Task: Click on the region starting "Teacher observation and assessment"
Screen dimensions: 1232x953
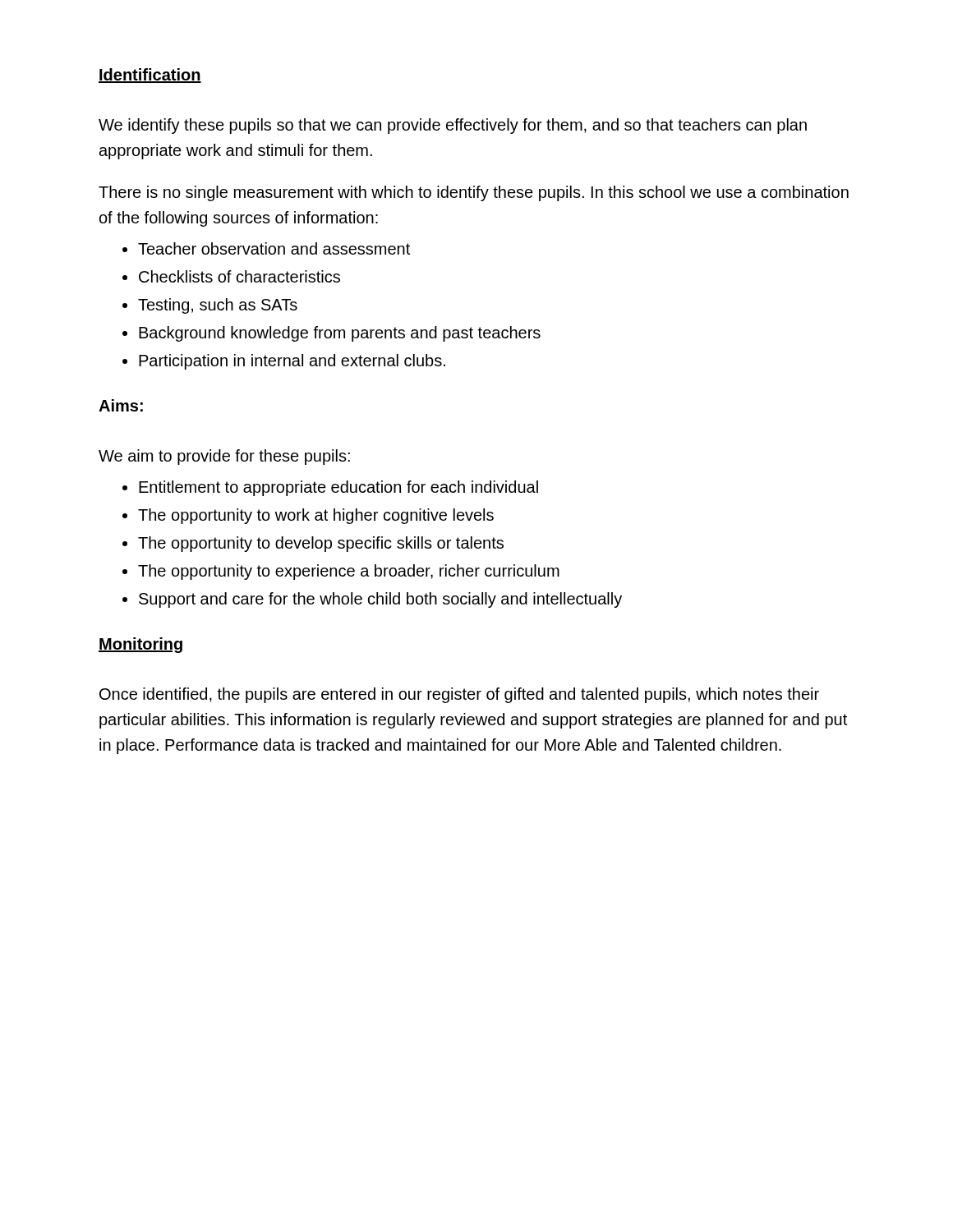Action: pyautogui.click(x=274, y=249)
